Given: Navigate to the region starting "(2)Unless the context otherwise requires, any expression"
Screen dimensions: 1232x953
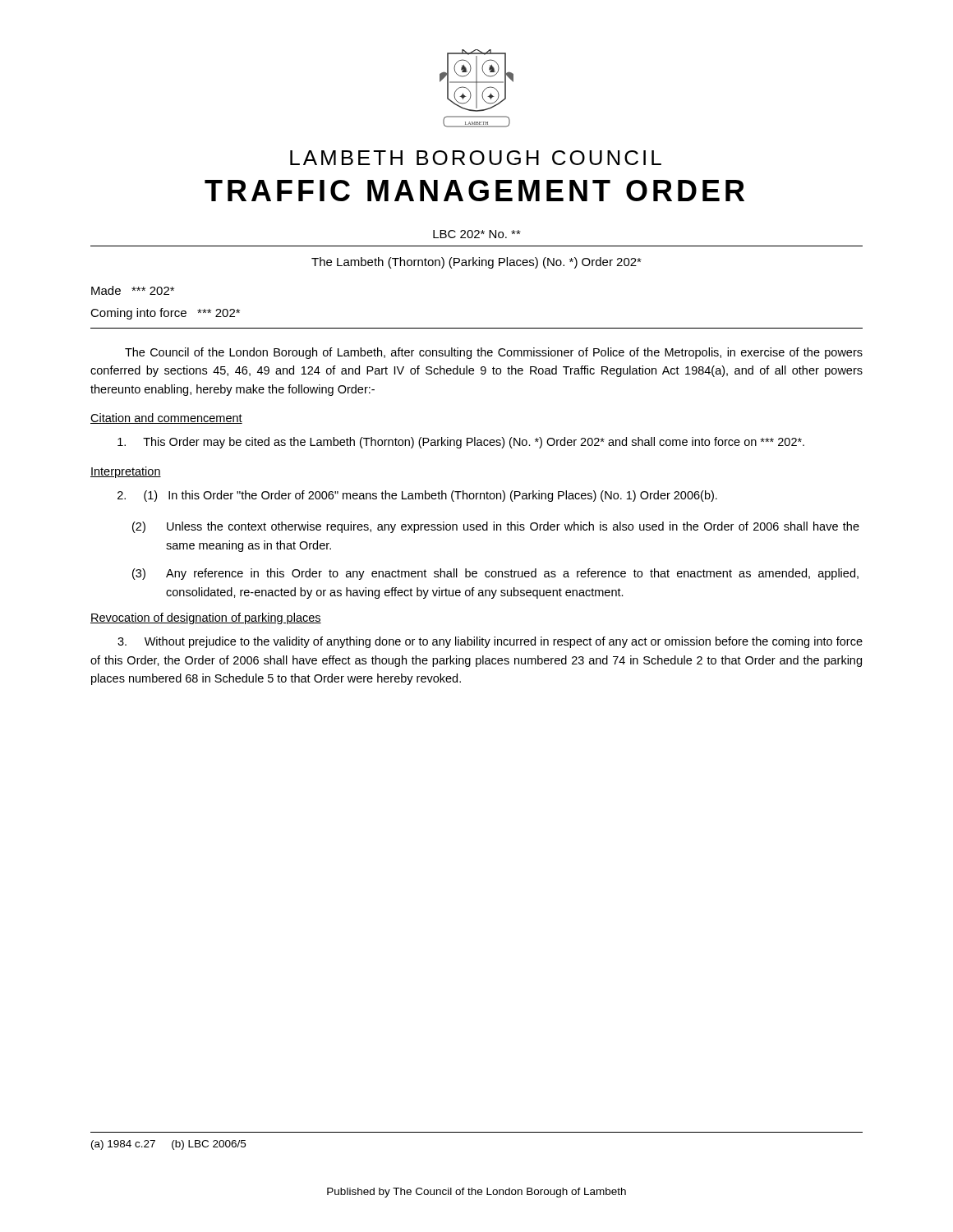Looking at the screenshot, I should click(x=495, y=536).
